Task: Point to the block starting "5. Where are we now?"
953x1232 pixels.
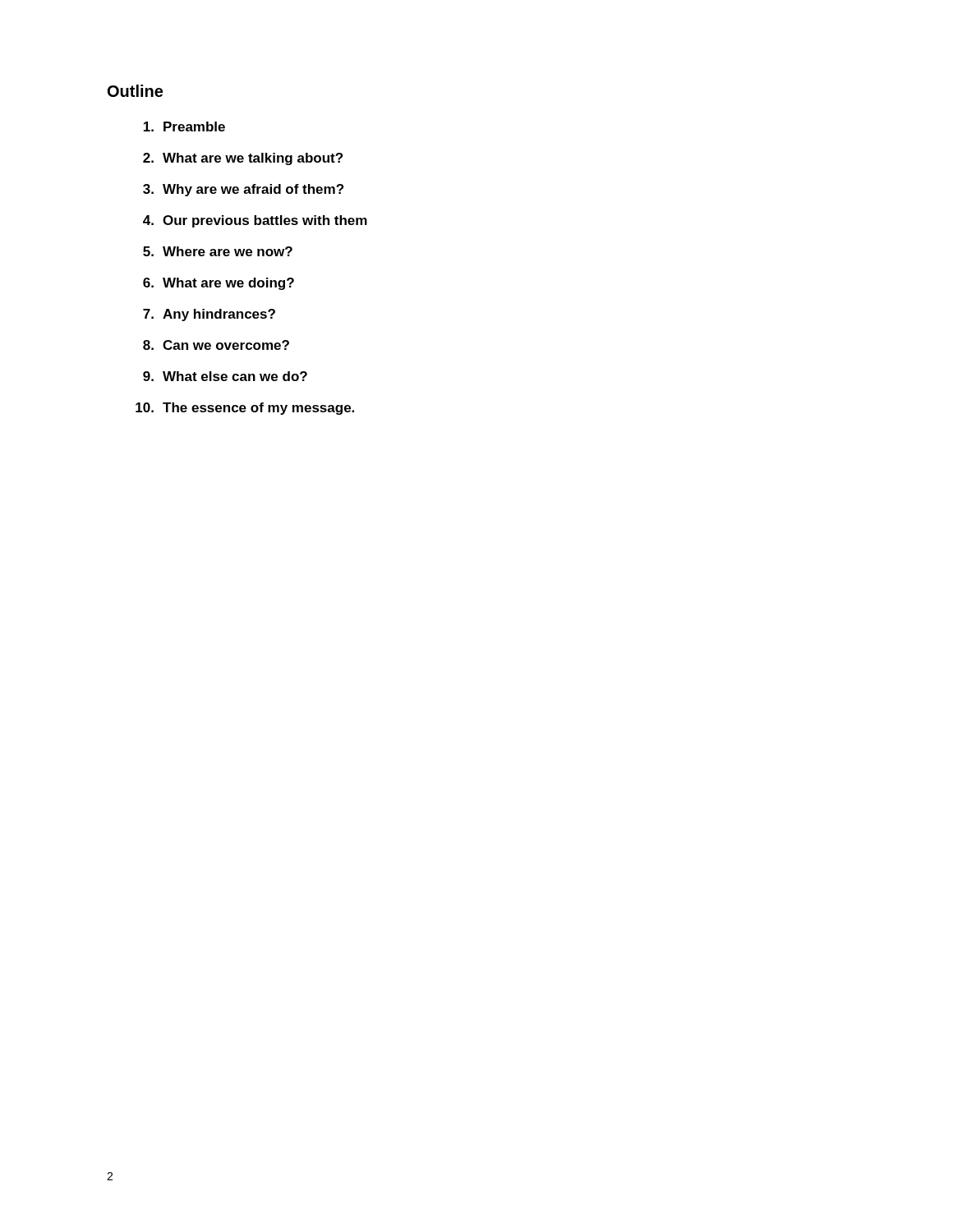Action: [x=208, y=252]
